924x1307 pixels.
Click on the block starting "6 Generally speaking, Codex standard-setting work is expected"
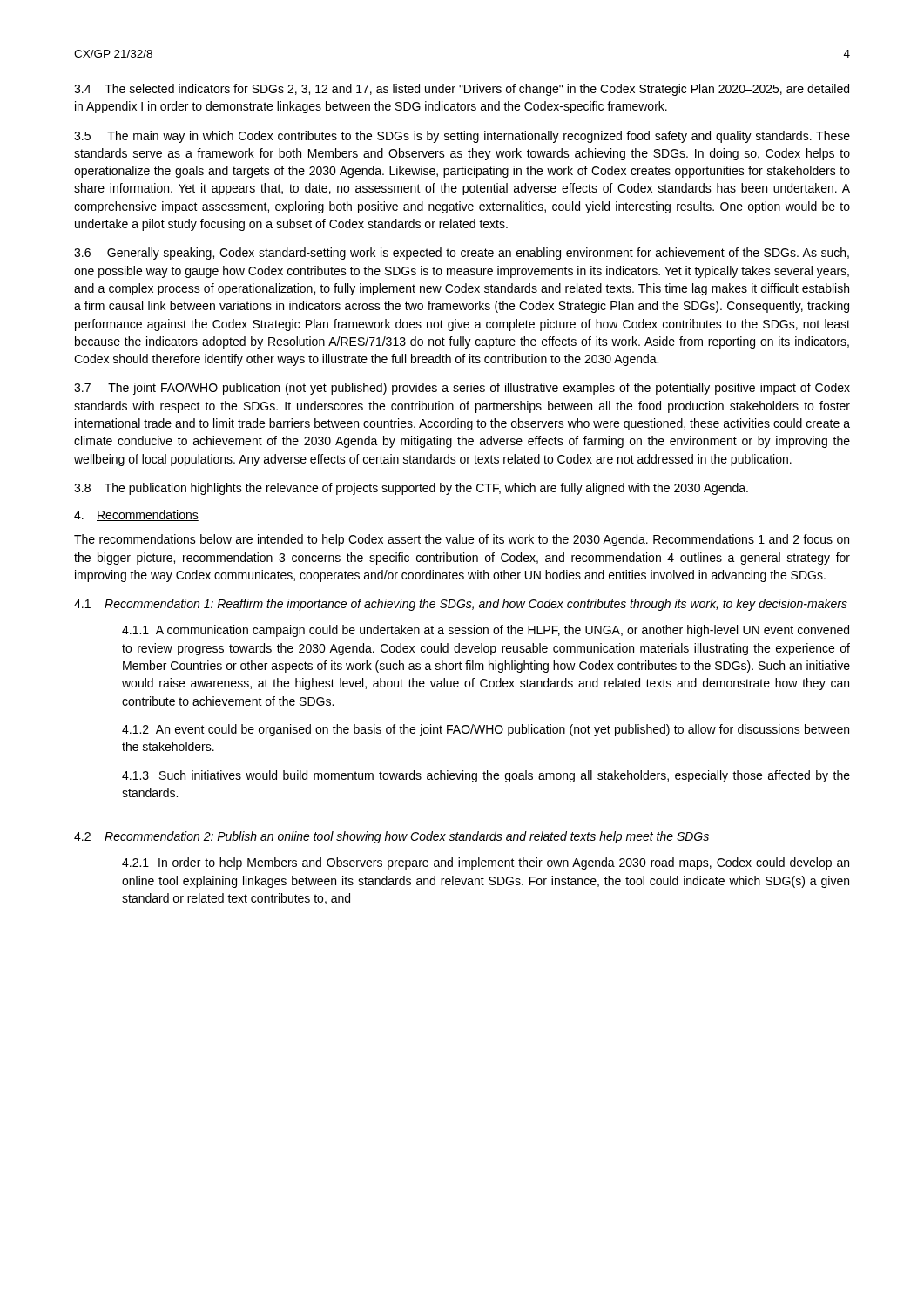(462, 306)
